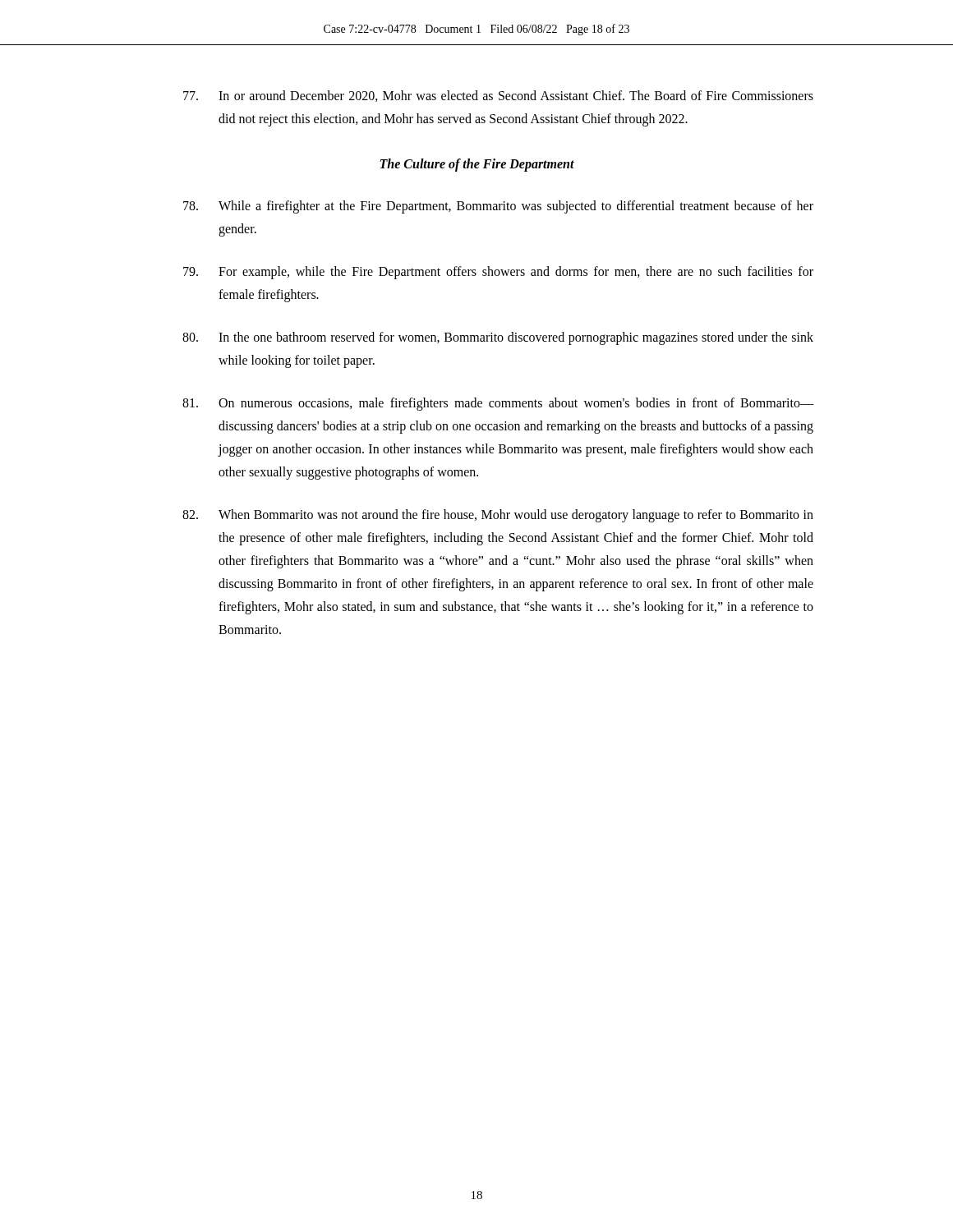Click the passage that begins "In or around December 2020,"
This screenshot has height=1232, width=953.
pos(476,108)
